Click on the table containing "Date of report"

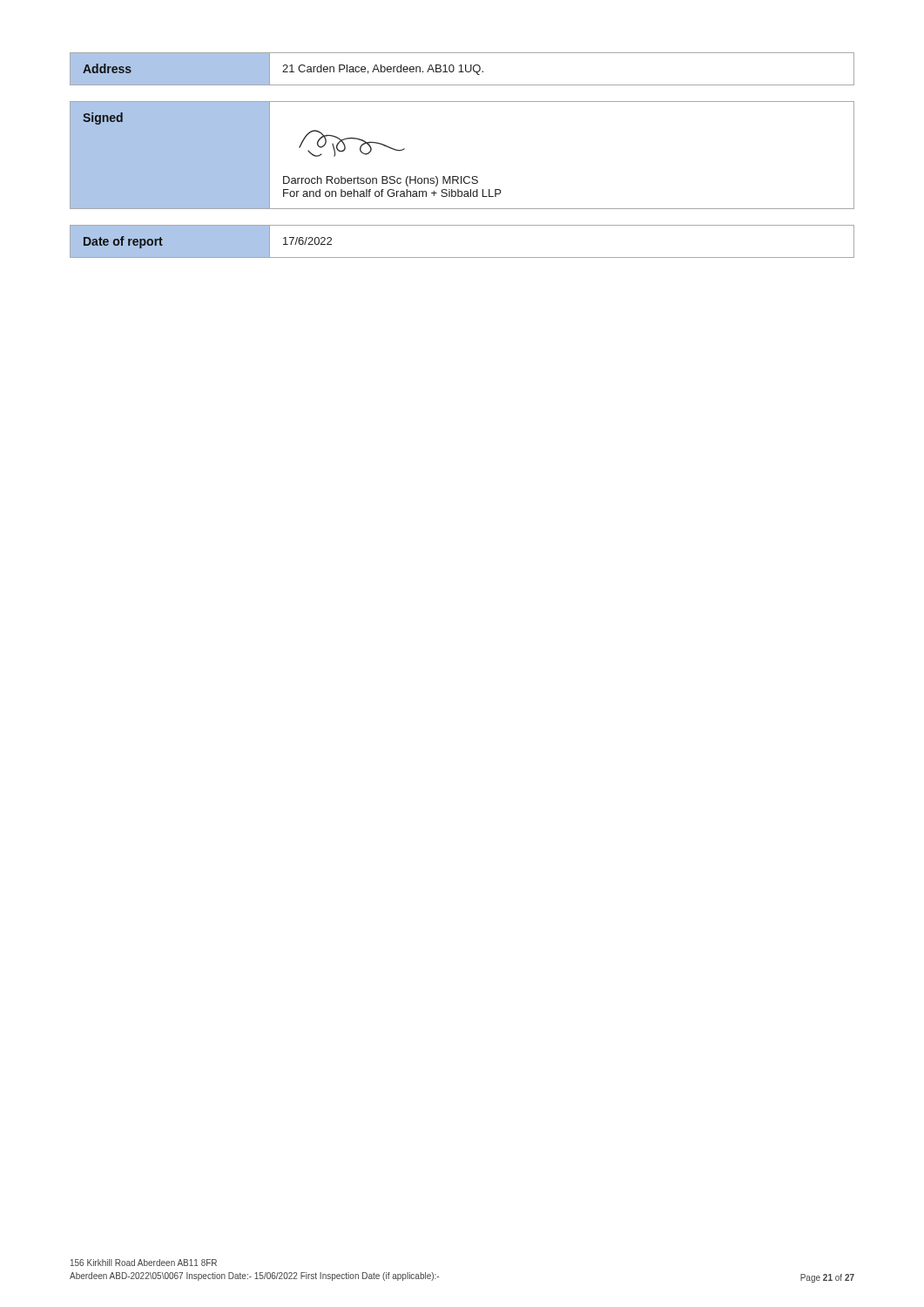pos(462,241)
